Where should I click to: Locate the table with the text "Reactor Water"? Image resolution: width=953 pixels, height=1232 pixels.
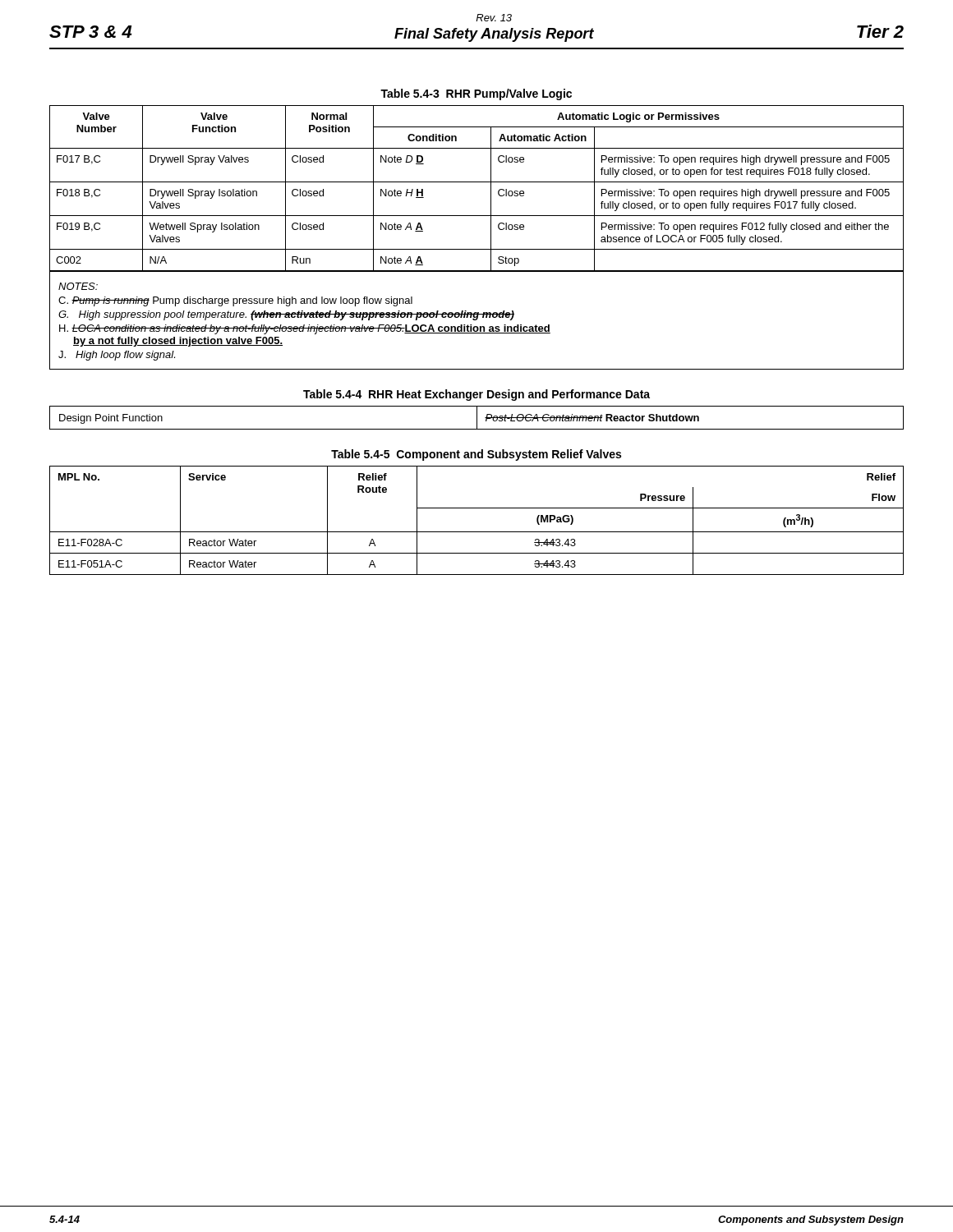coord(476,520)
